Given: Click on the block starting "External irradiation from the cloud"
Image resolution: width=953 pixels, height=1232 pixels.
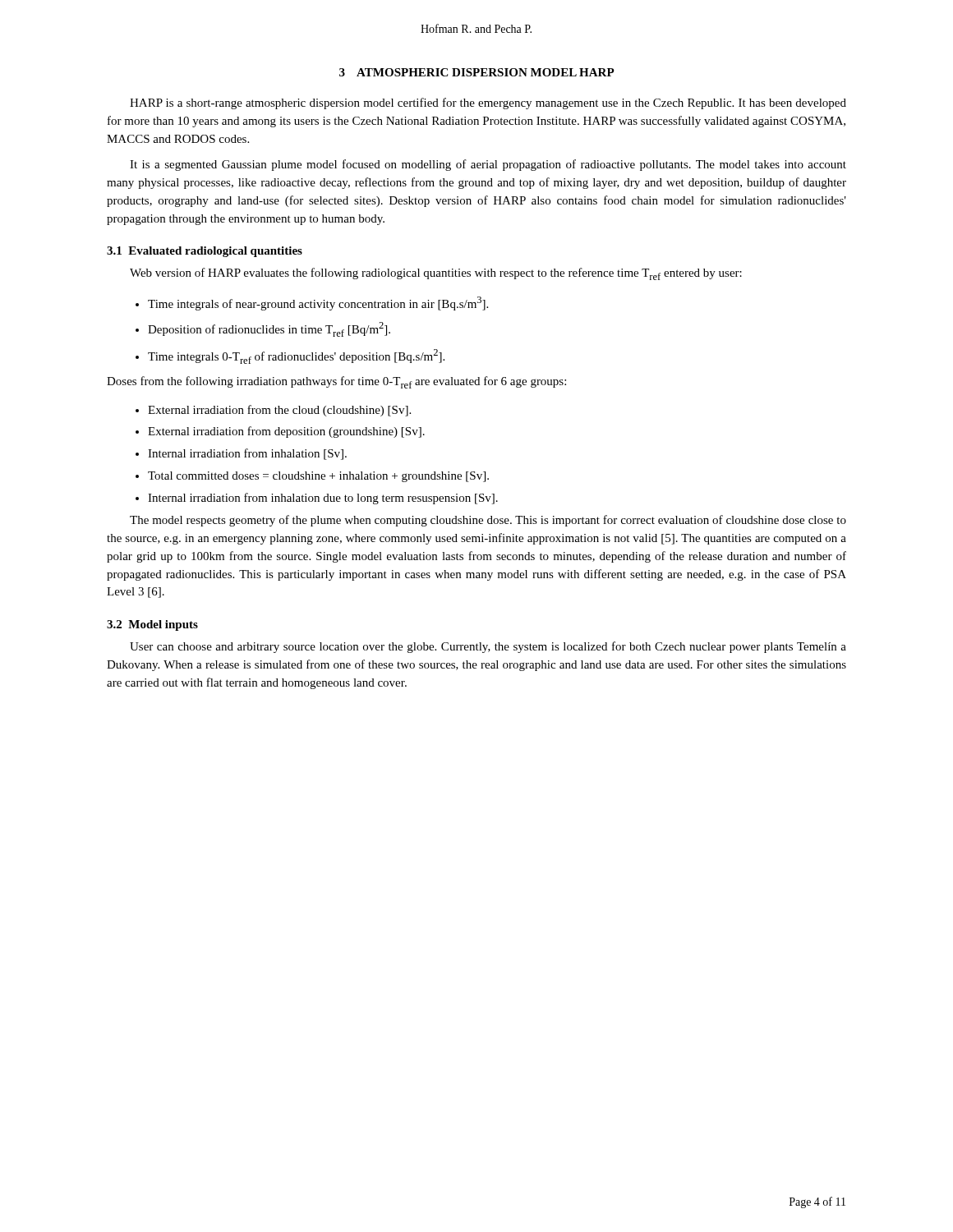Looking at the screenshot, I should (273, 411).
